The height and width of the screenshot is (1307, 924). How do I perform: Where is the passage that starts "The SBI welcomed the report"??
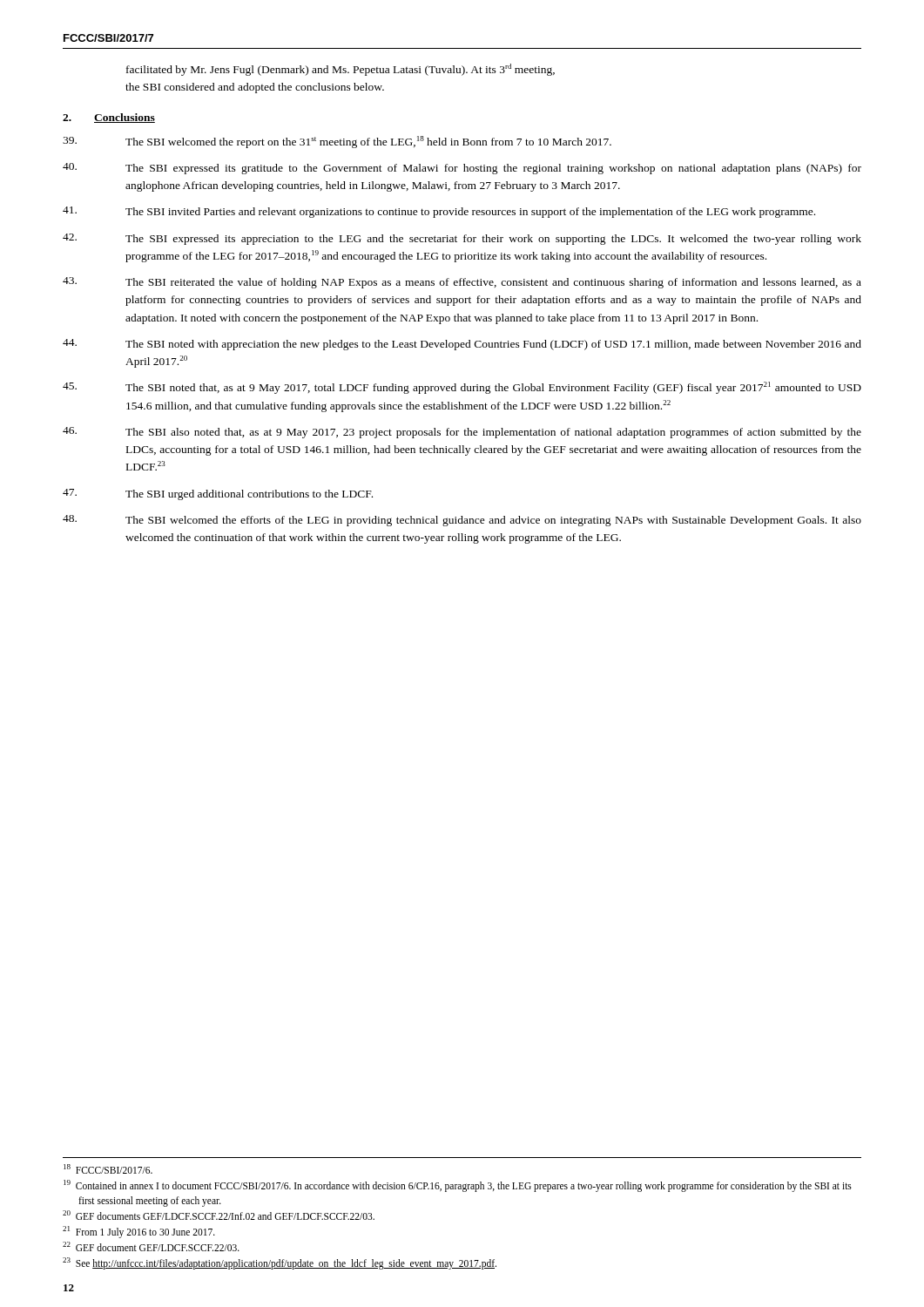coord(462,142)
